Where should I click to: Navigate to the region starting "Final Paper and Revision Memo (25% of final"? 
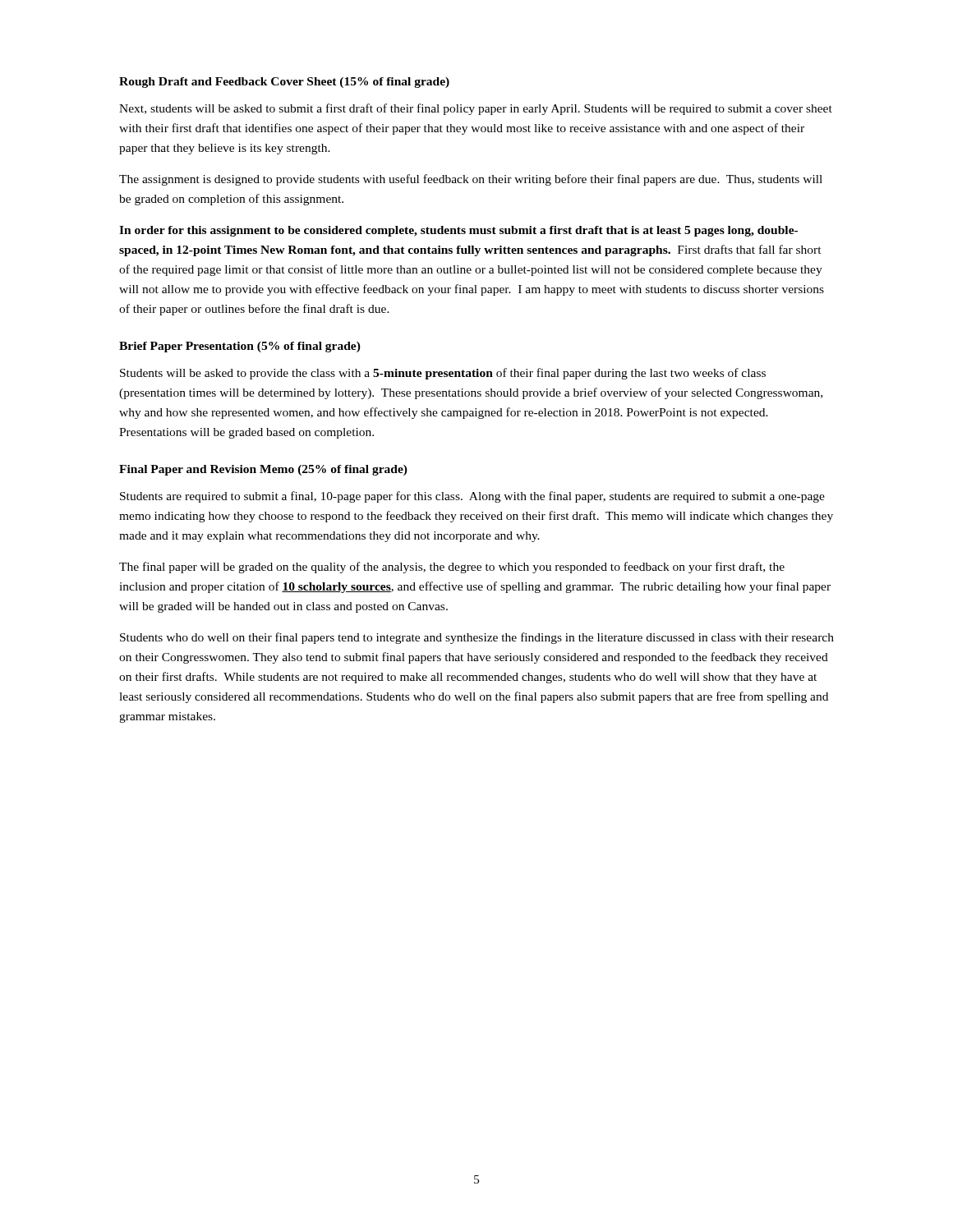[x=263, y=469]
